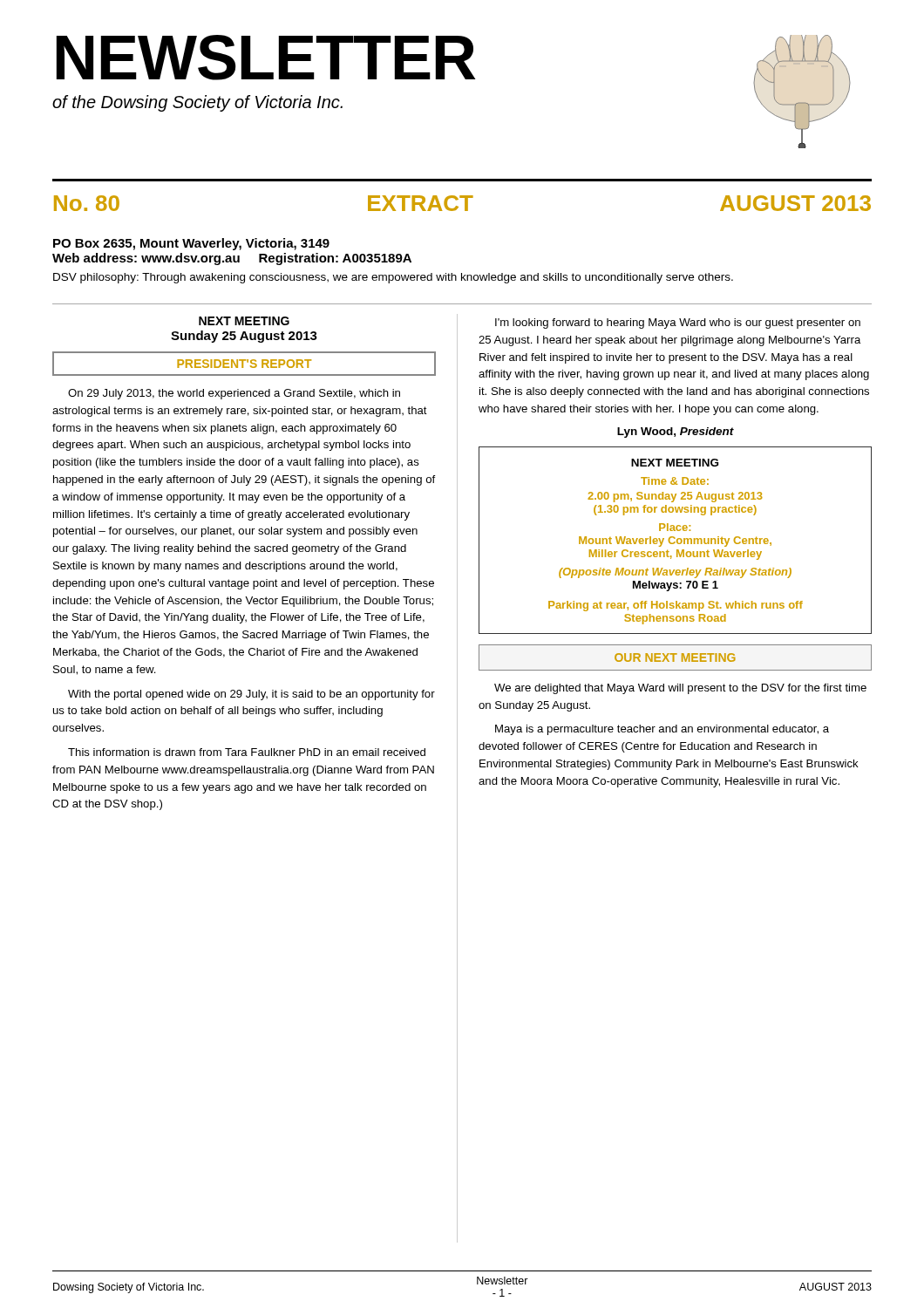Locate the section header that says "OUR NEXT MEETING"

point(675,657)
